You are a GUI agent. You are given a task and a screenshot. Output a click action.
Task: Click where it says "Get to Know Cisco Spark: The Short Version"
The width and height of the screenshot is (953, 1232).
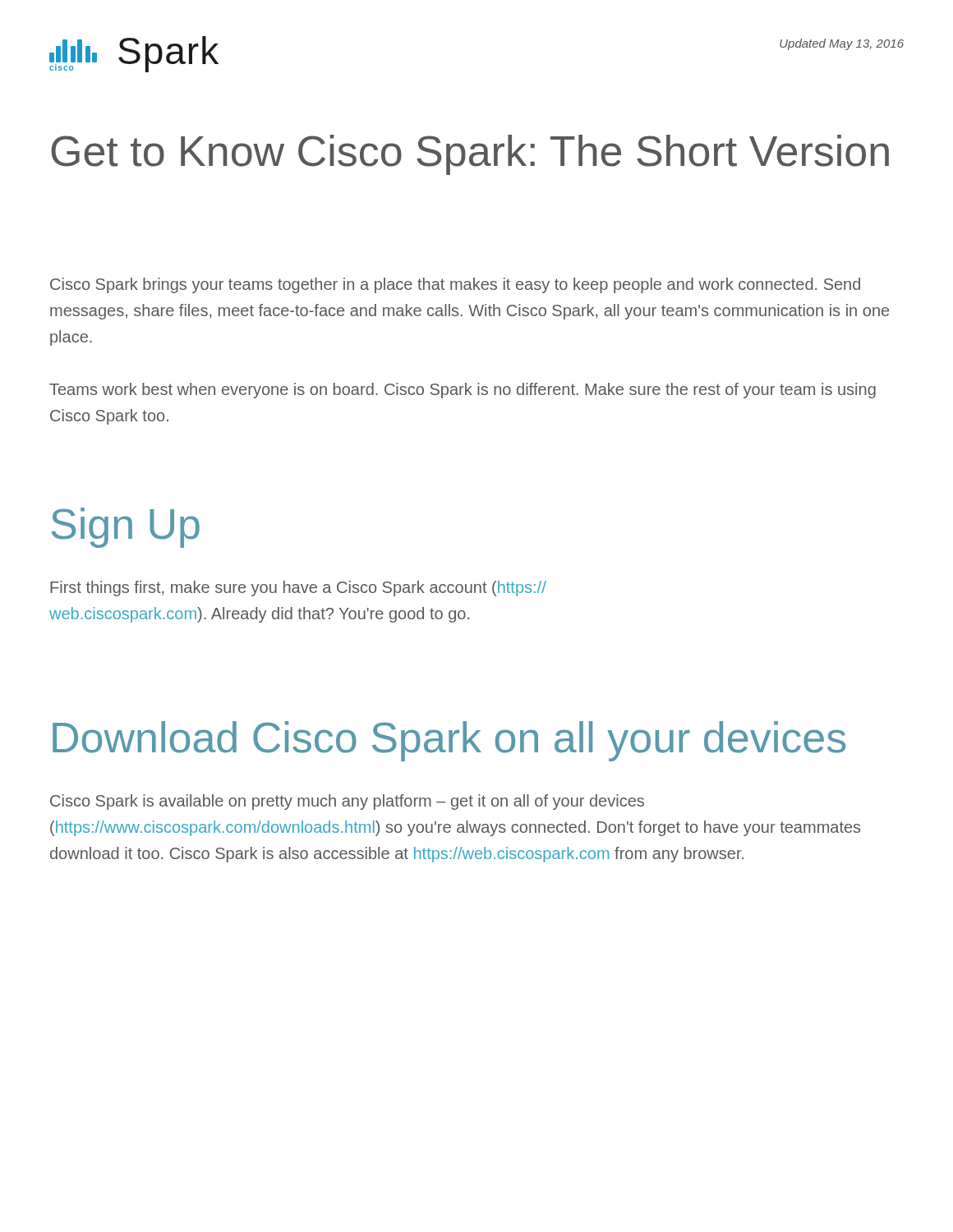click(476, 152)
